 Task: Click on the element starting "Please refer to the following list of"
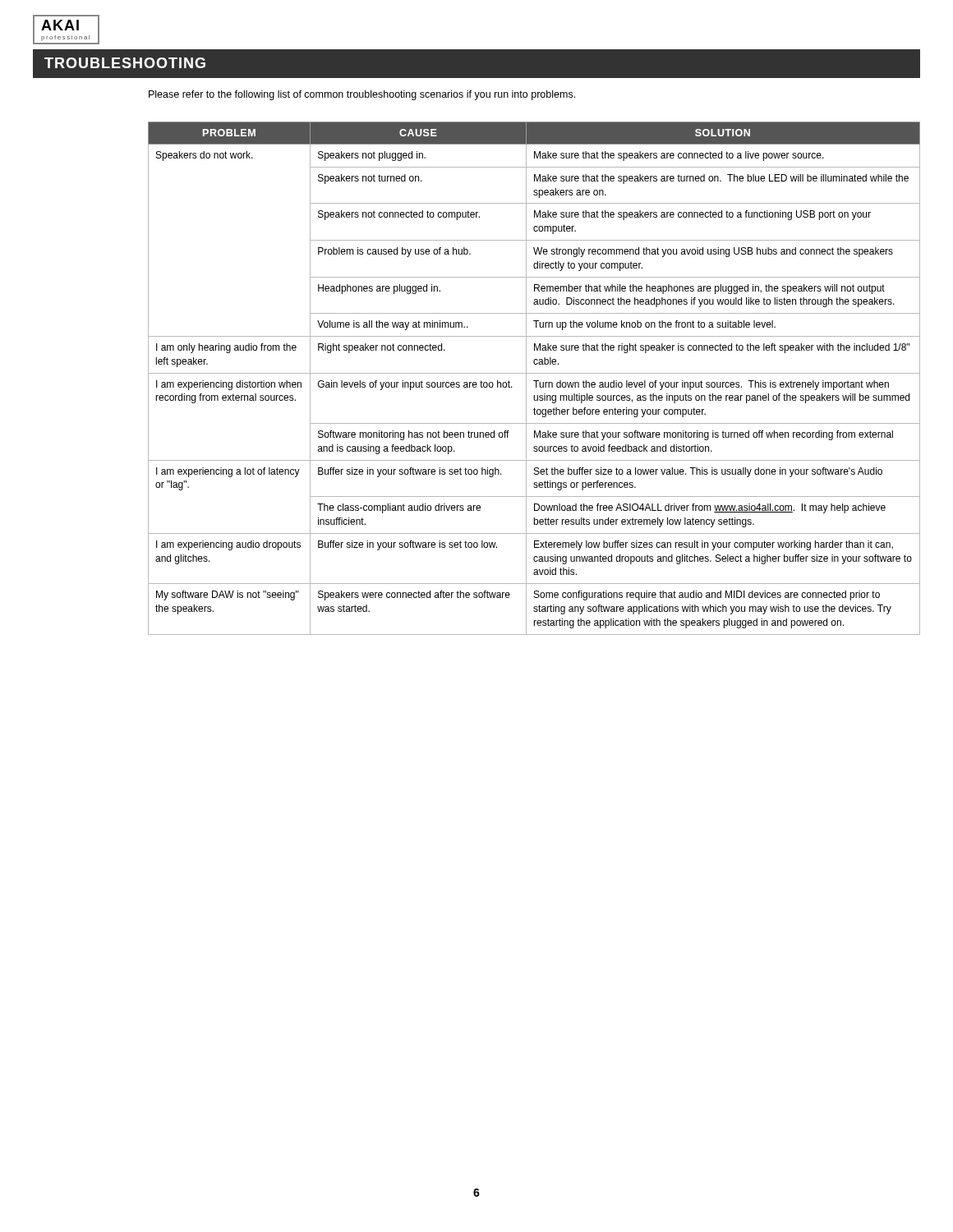pyautogui.click(x=362, y=94)
